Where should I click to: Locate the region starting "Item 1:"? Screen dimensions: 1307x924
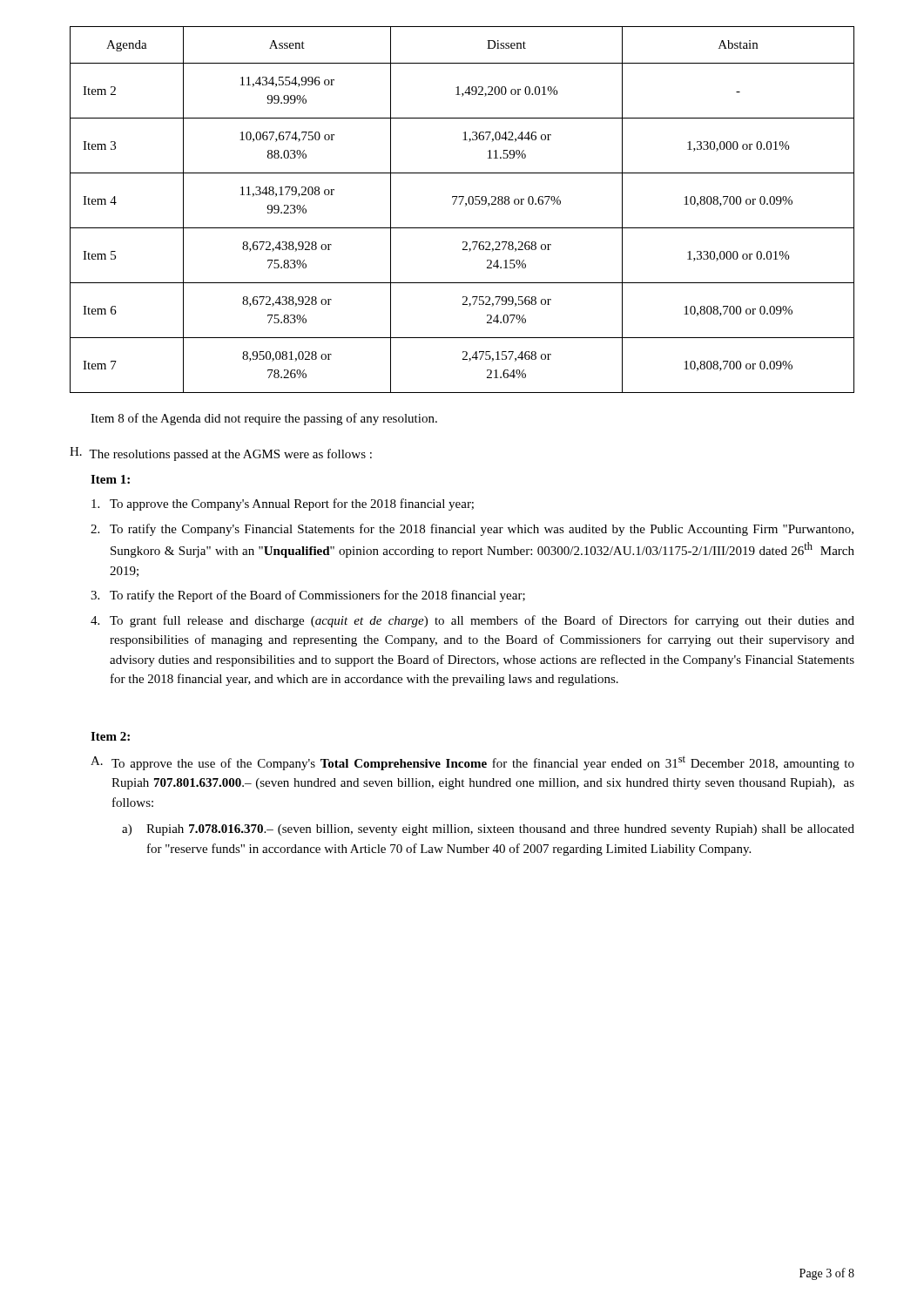111,479
